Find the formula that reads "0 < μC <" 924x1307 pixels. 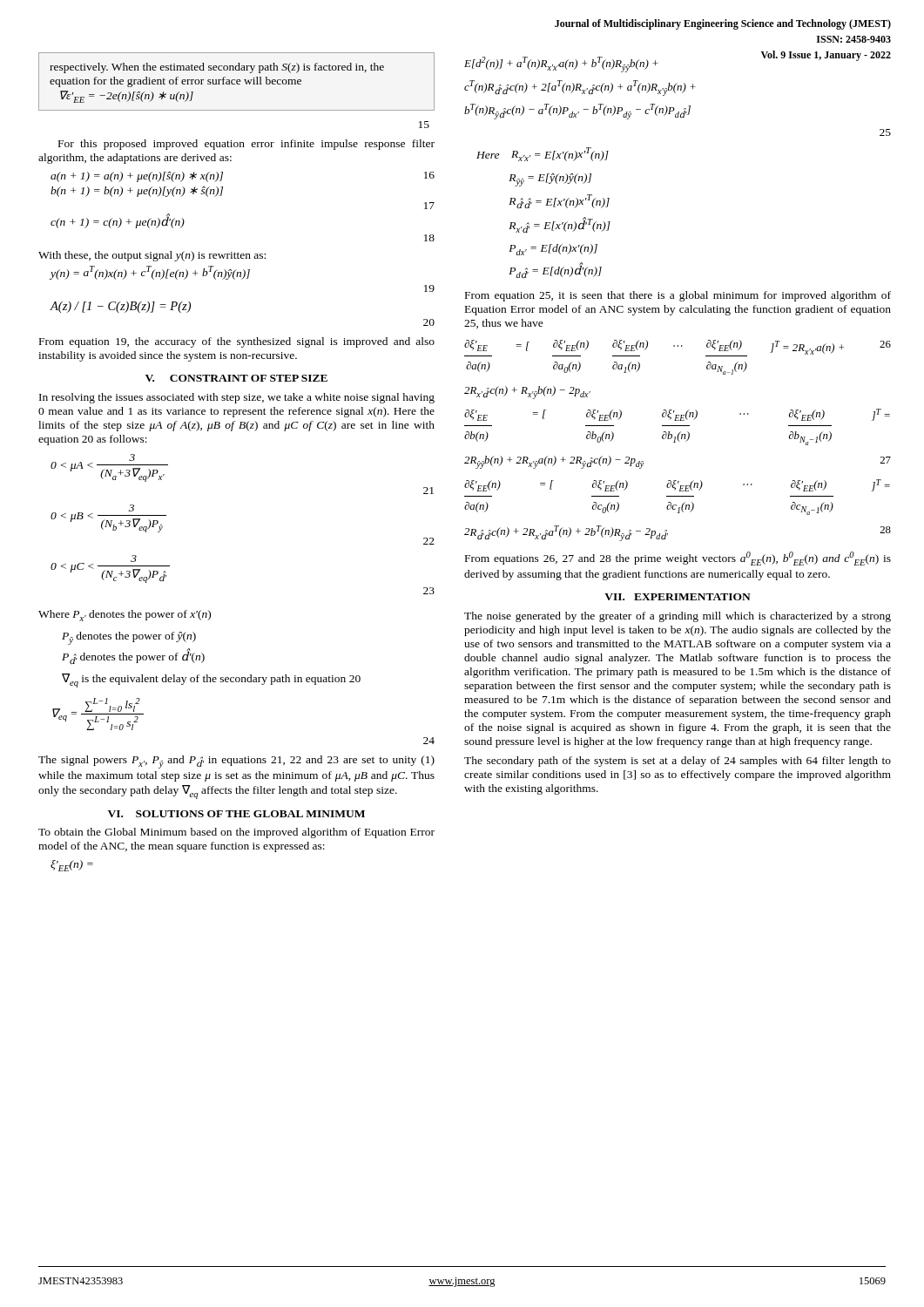[110, 567]
